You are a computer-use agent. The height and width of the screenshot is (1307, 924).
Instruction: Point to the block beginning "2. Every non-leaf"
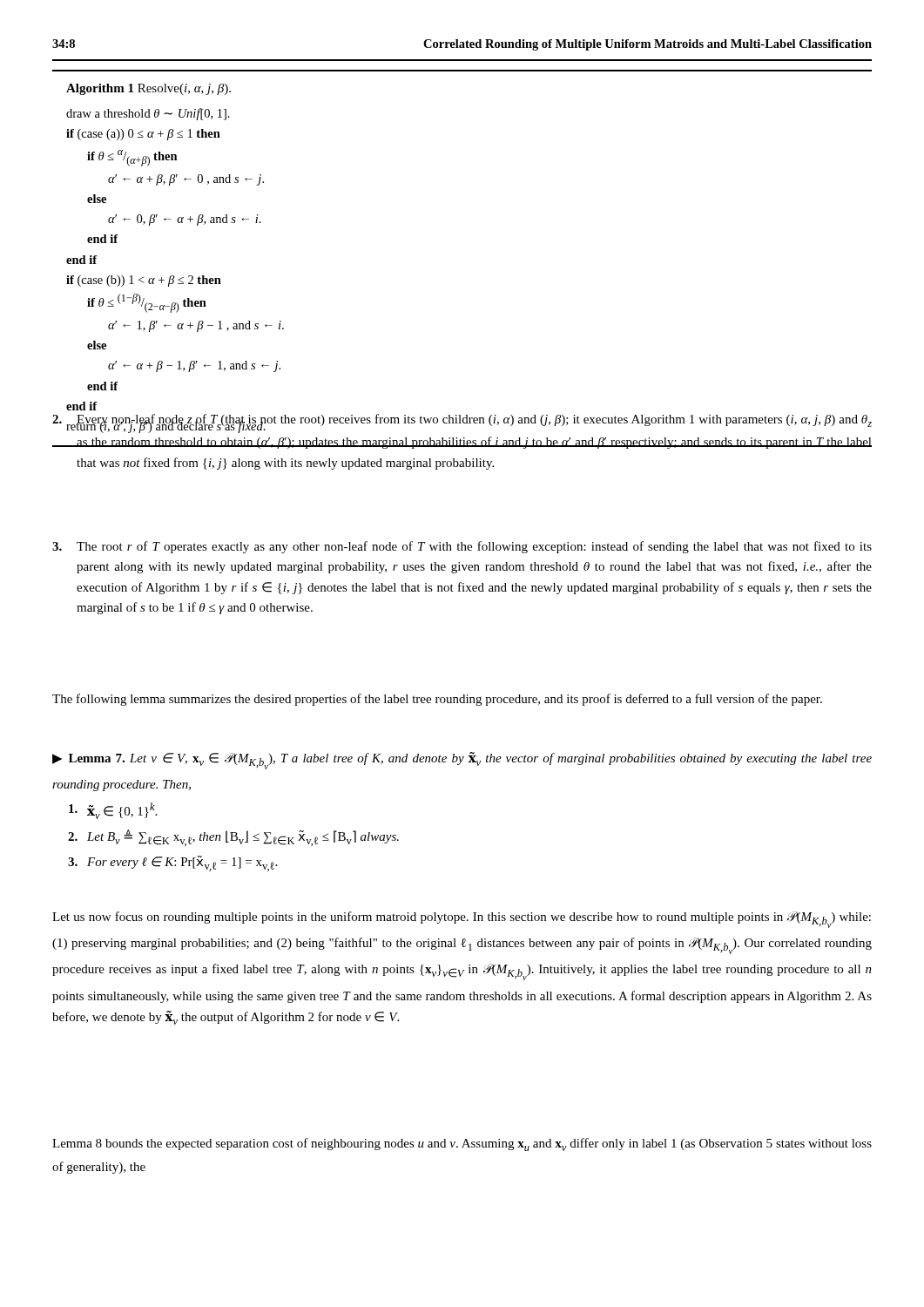pos(462,441)
